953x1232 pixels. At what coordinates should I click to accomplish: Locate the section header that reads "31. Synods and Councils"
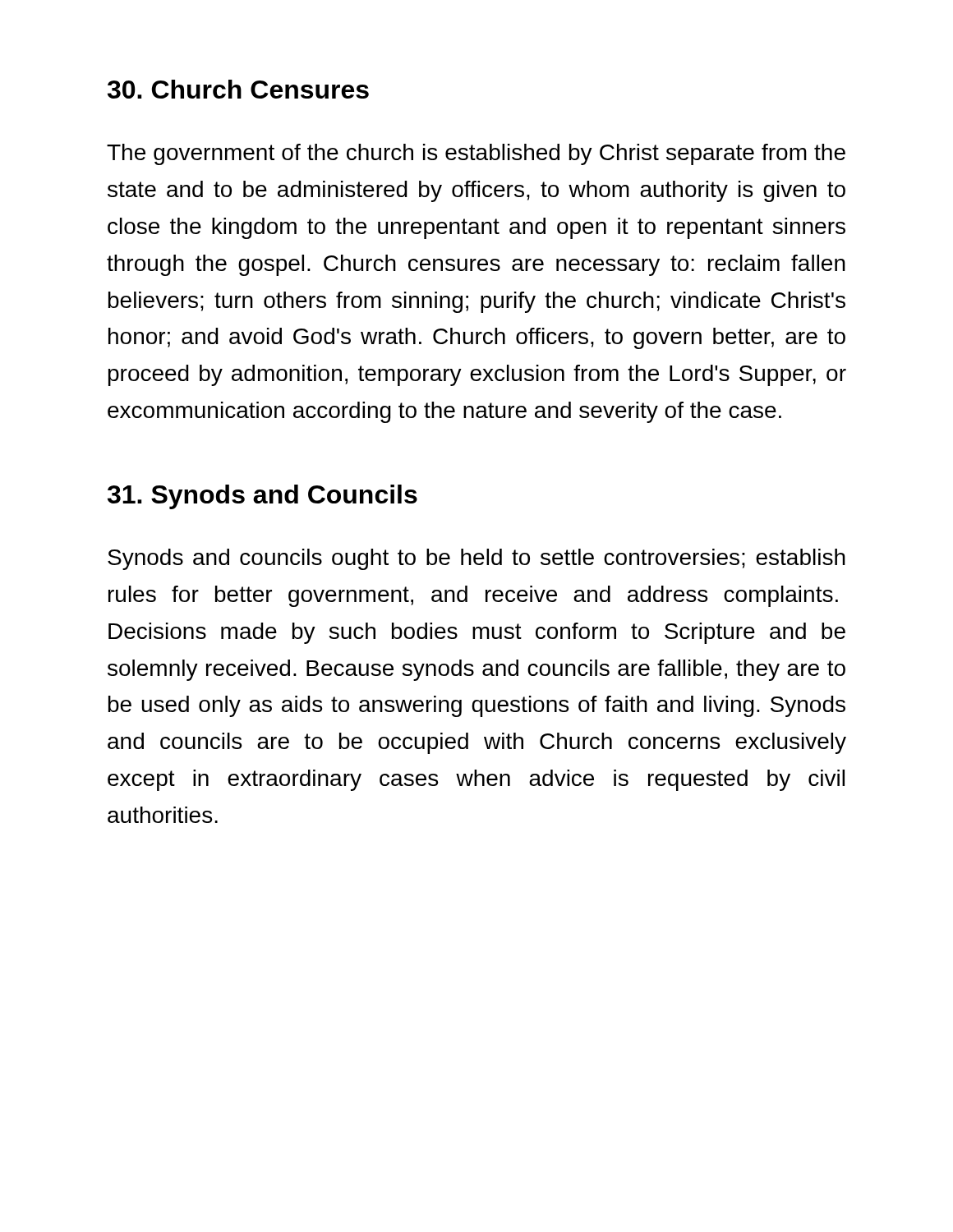click(262, 494)
